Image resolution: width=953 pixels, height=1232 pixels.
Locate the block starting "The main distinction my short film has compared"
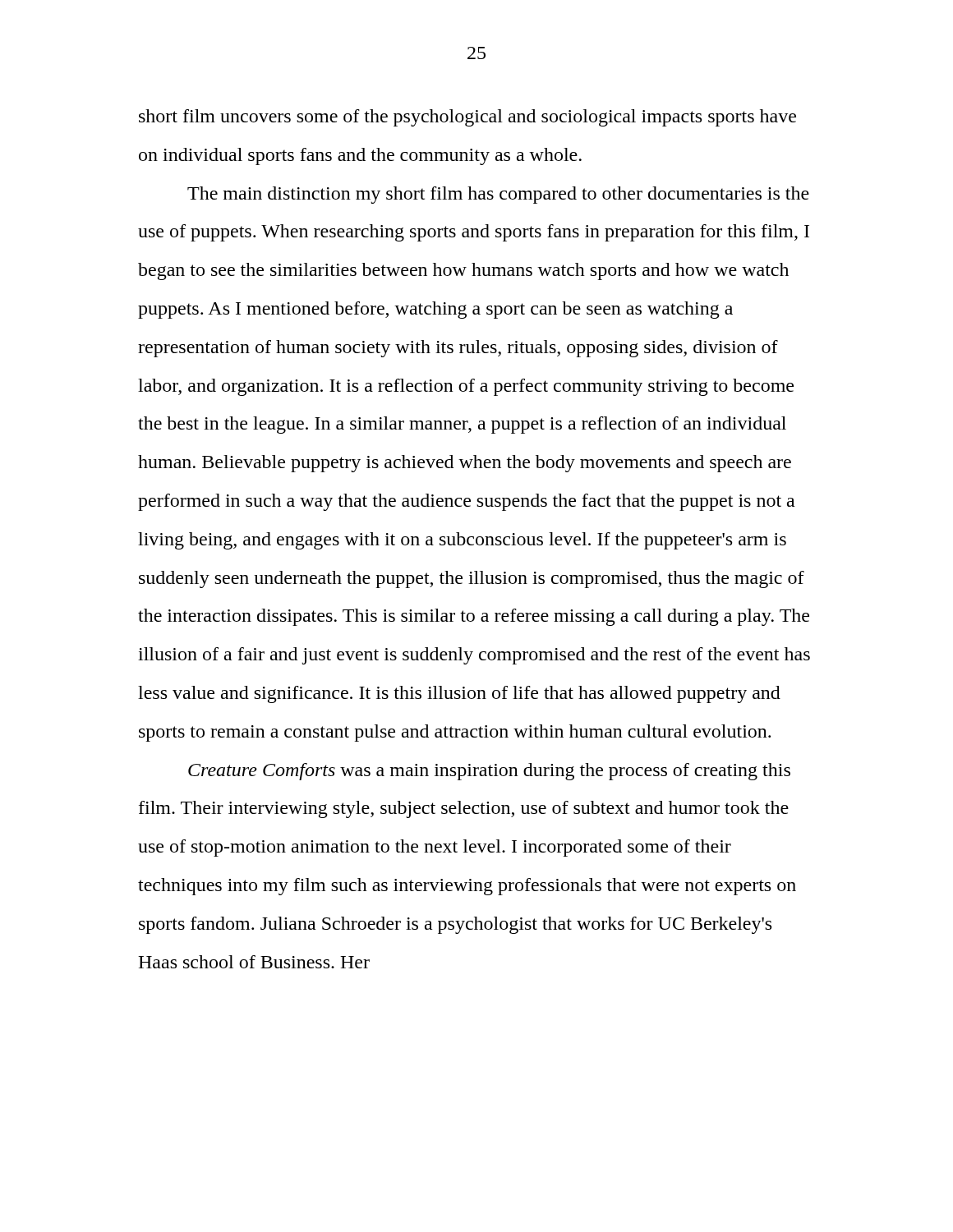point(474,462)
